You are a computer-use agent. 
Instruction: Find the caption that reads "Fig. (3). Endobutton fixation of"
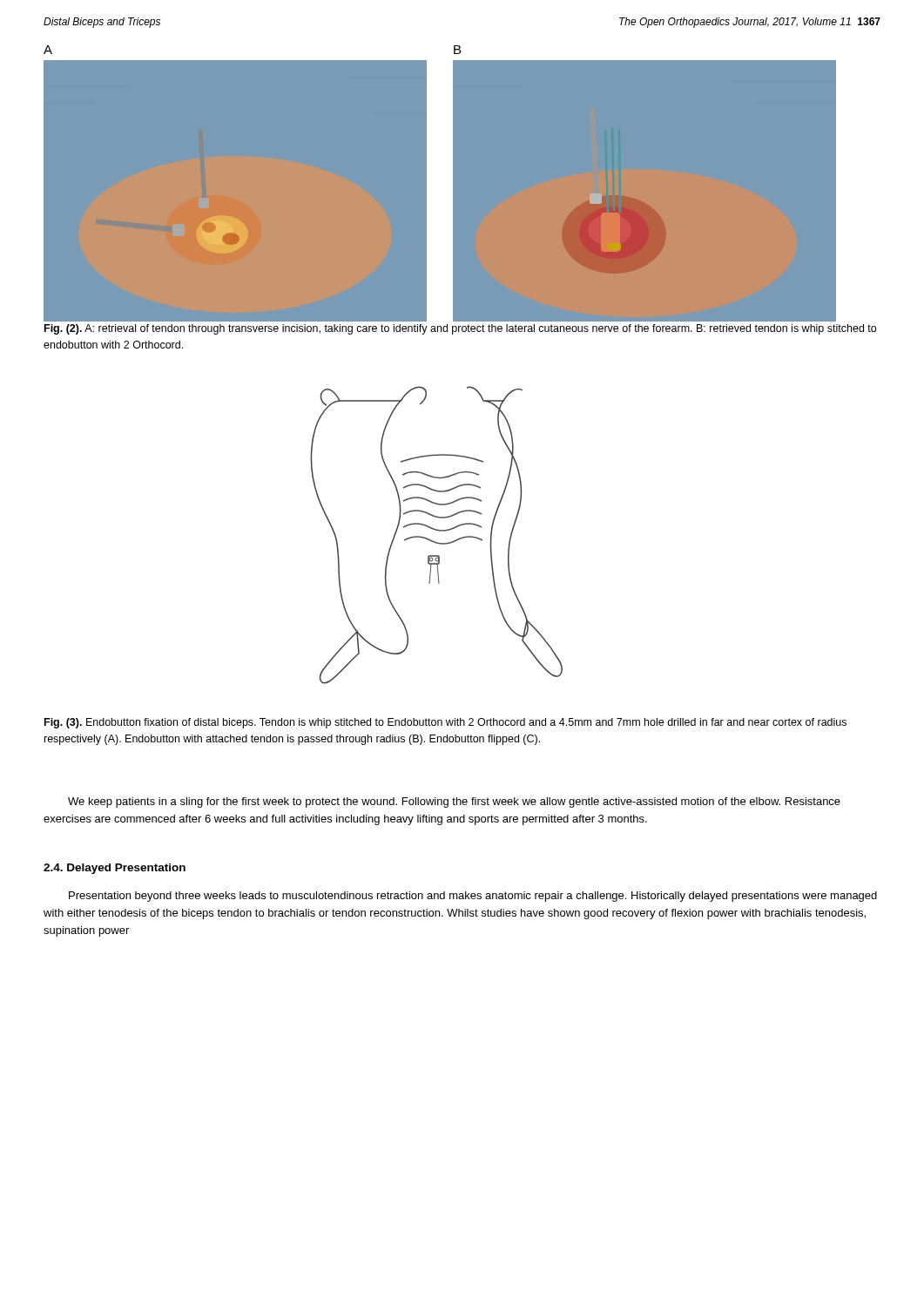click(x=445, y=730)
